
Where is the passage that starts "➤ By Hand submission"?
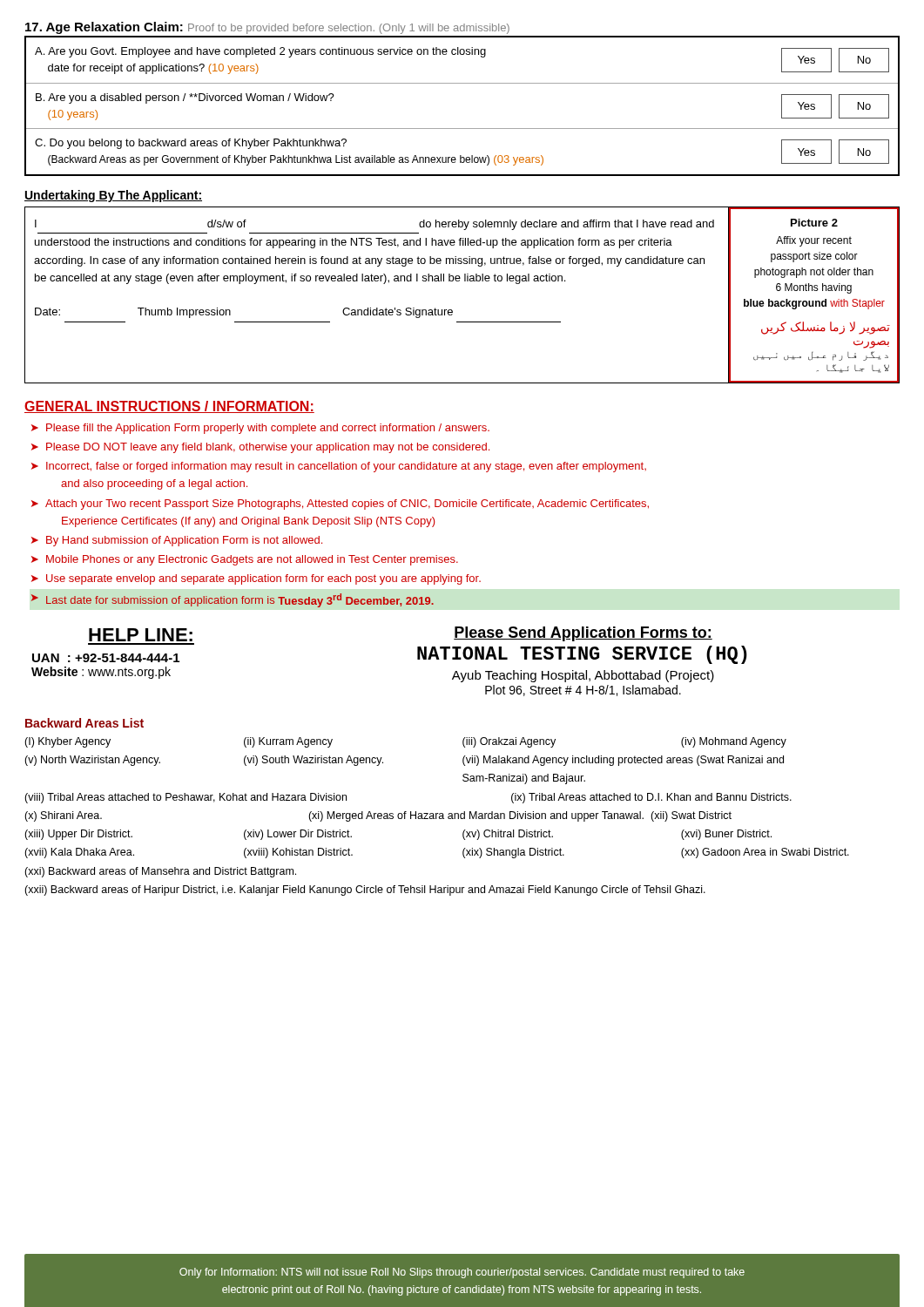tap(176, 540)
